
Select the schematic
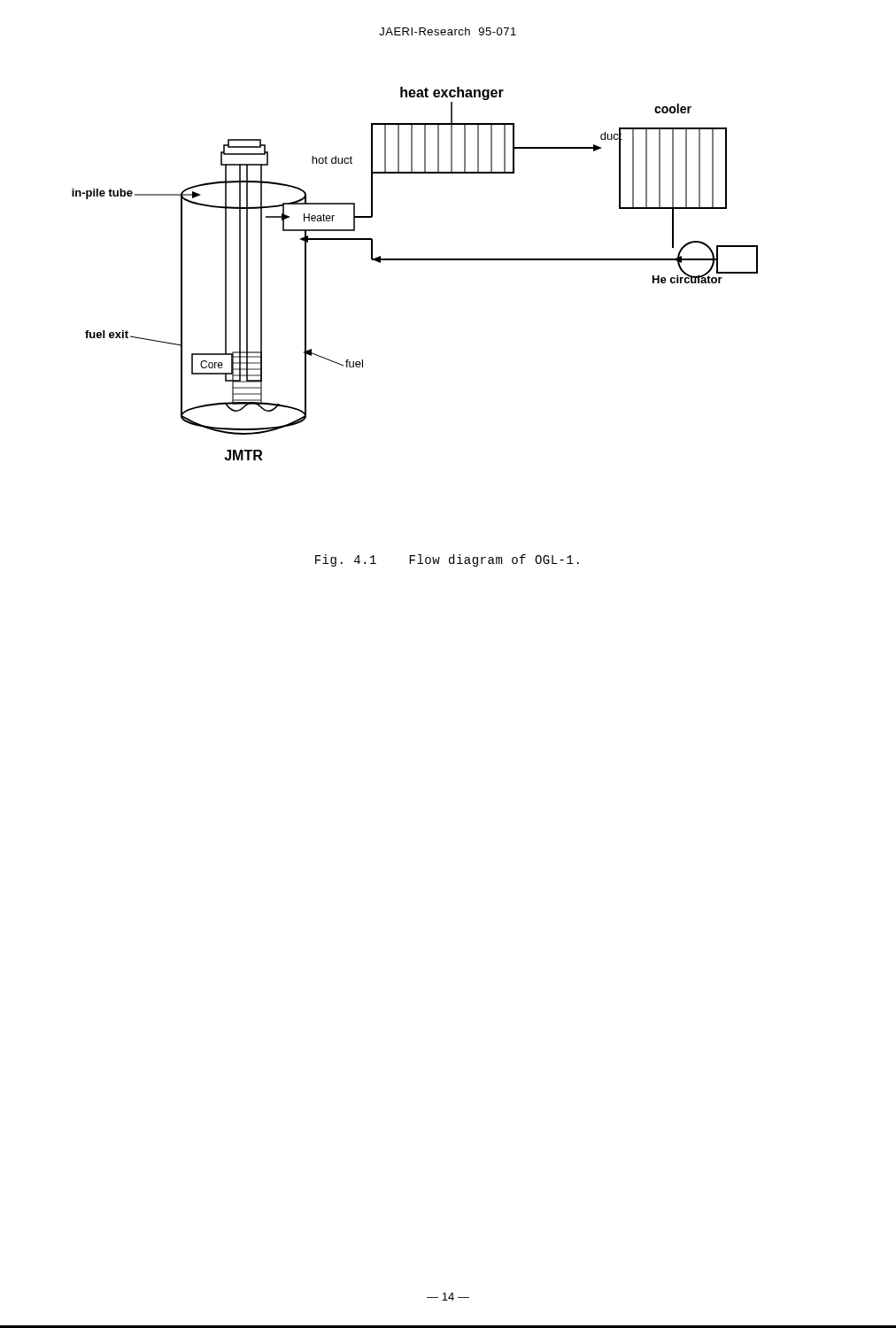pos(443,305)
